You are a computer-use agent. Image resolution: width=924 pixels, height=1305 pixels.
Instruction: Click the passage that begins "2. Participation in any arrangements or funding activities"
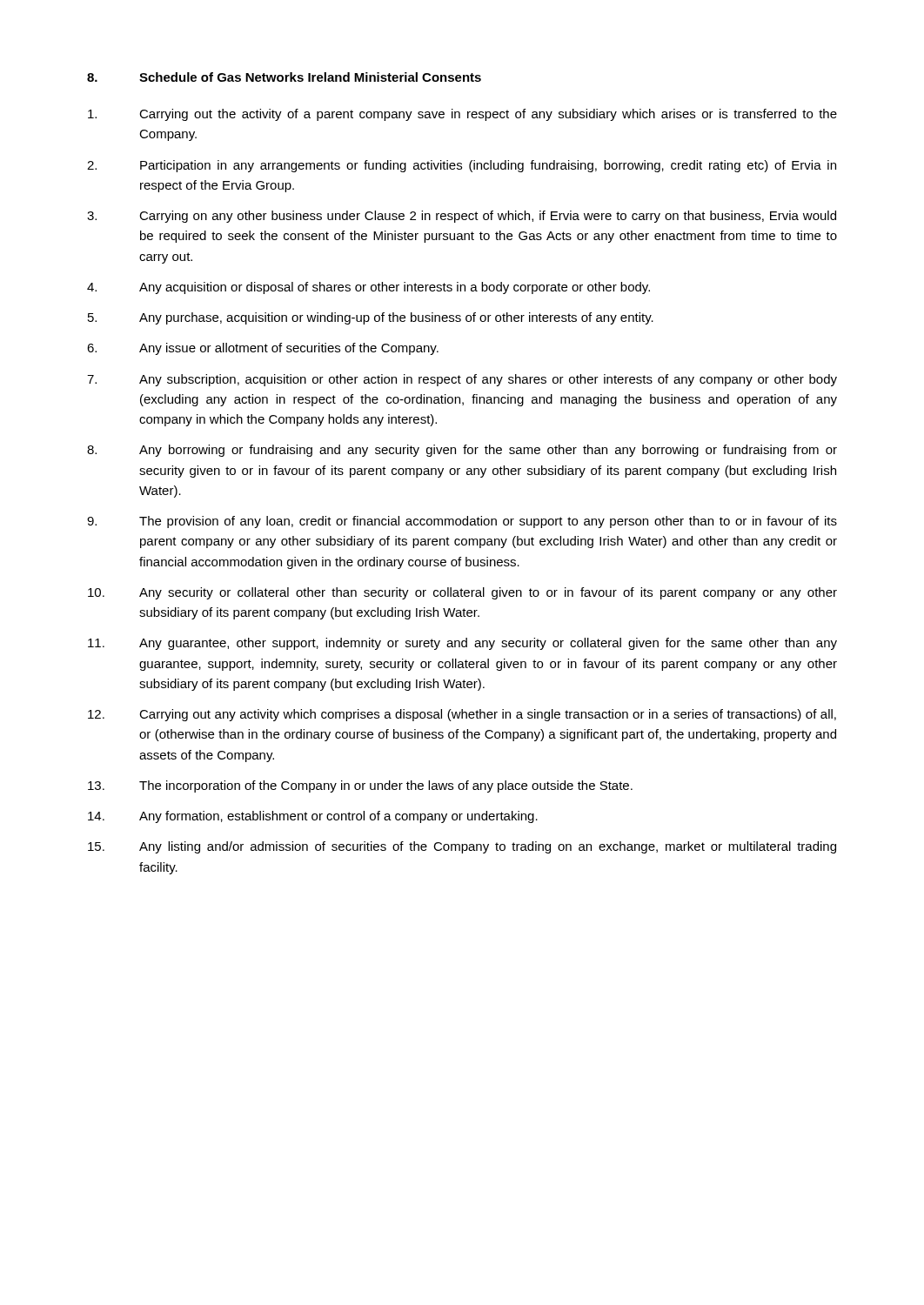pyautogui.click(x=462, y=175)
